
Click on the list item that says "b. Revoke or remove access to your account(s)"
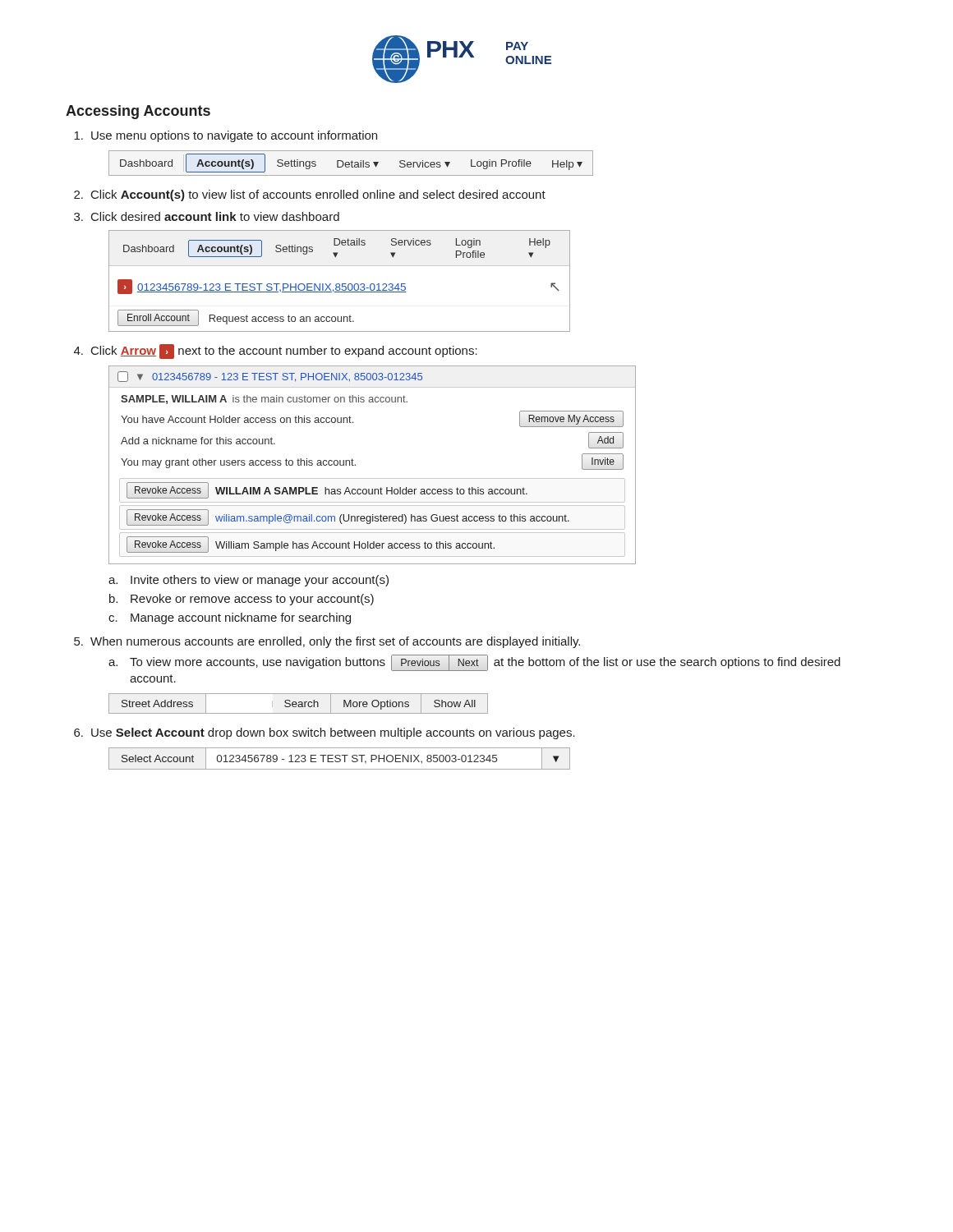241,598
